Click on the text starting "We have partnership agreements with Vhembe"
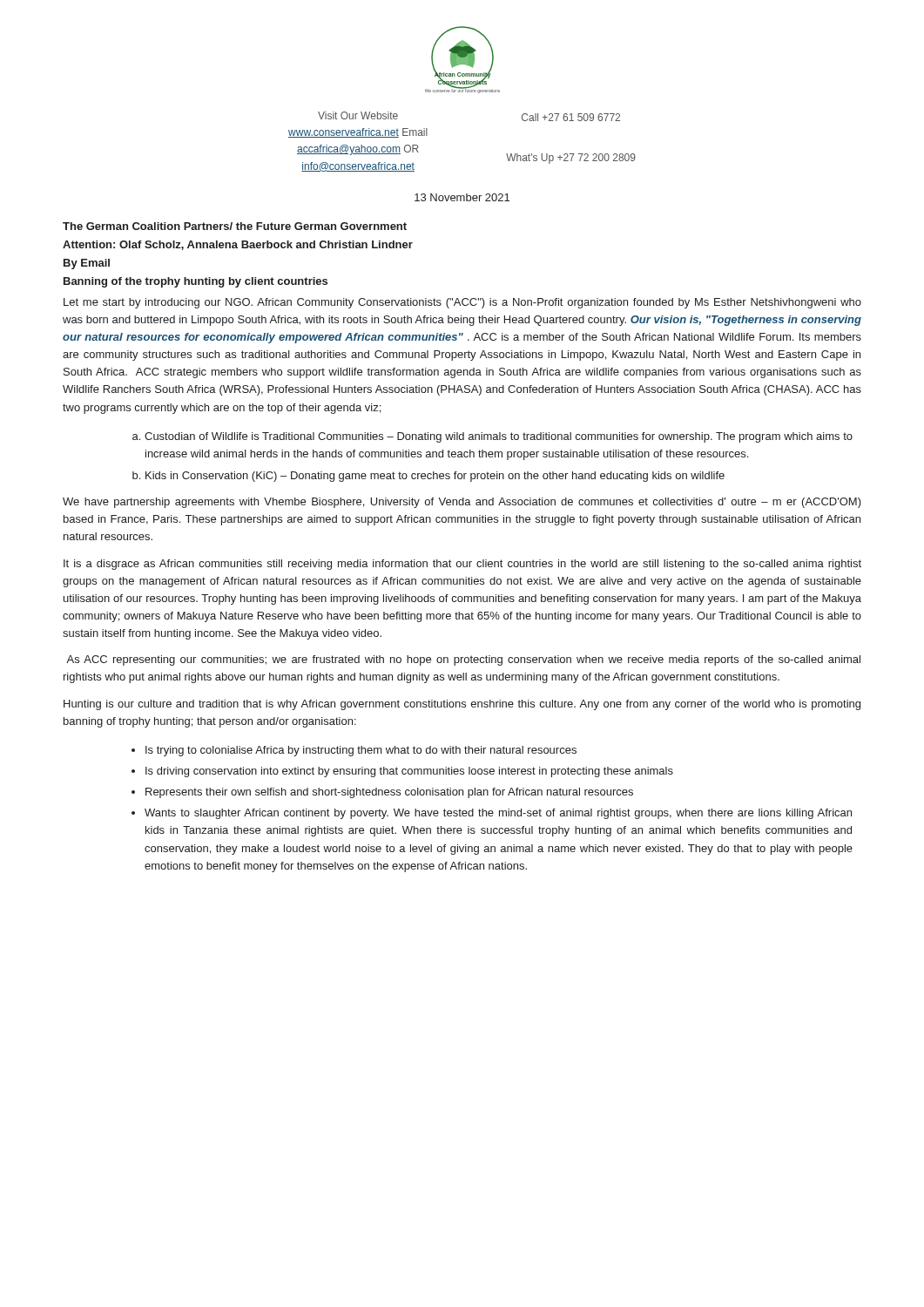 pyautogui.click(x=462, y=519)
